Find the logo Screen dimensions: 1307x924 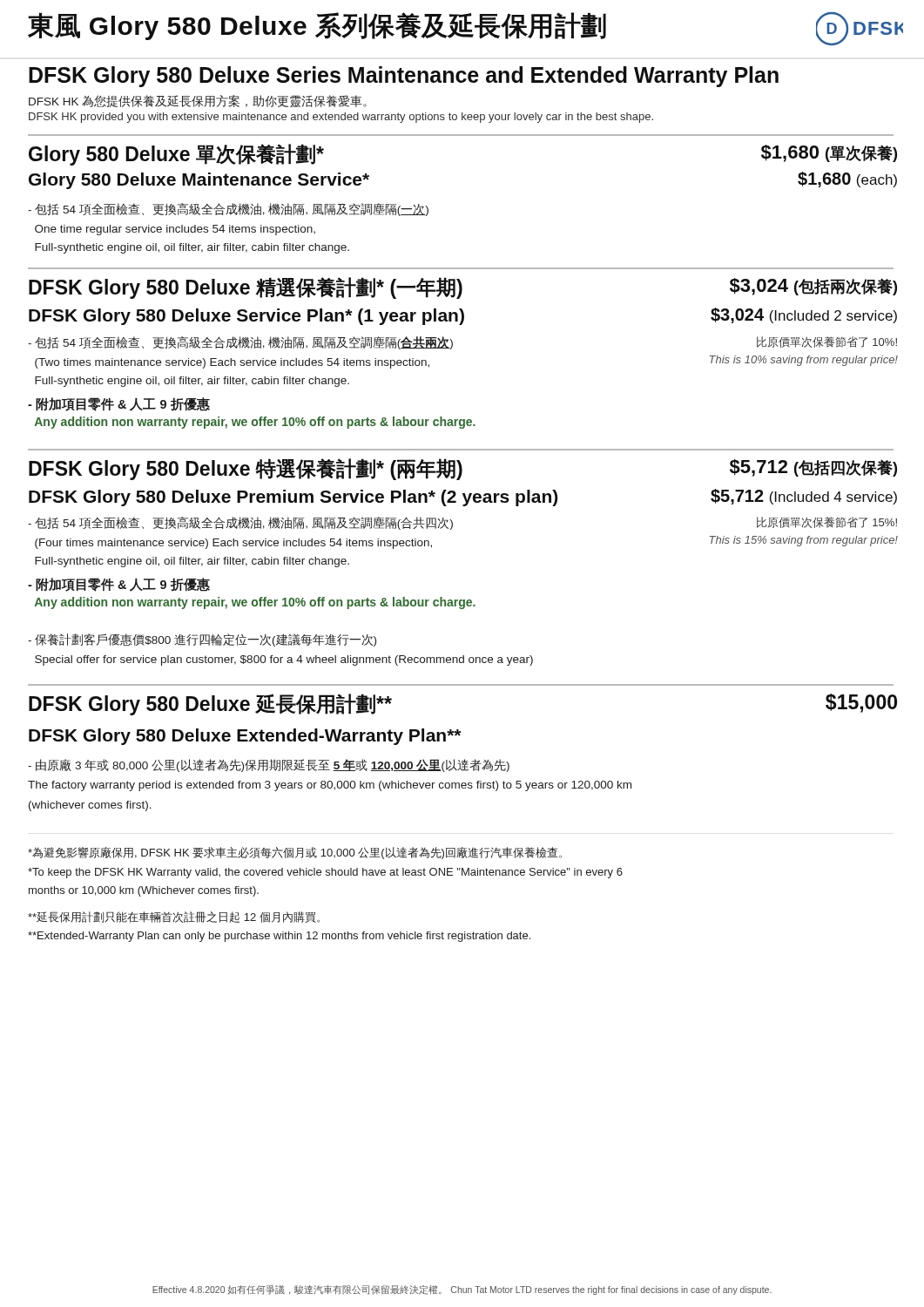[x=860, y=31]
